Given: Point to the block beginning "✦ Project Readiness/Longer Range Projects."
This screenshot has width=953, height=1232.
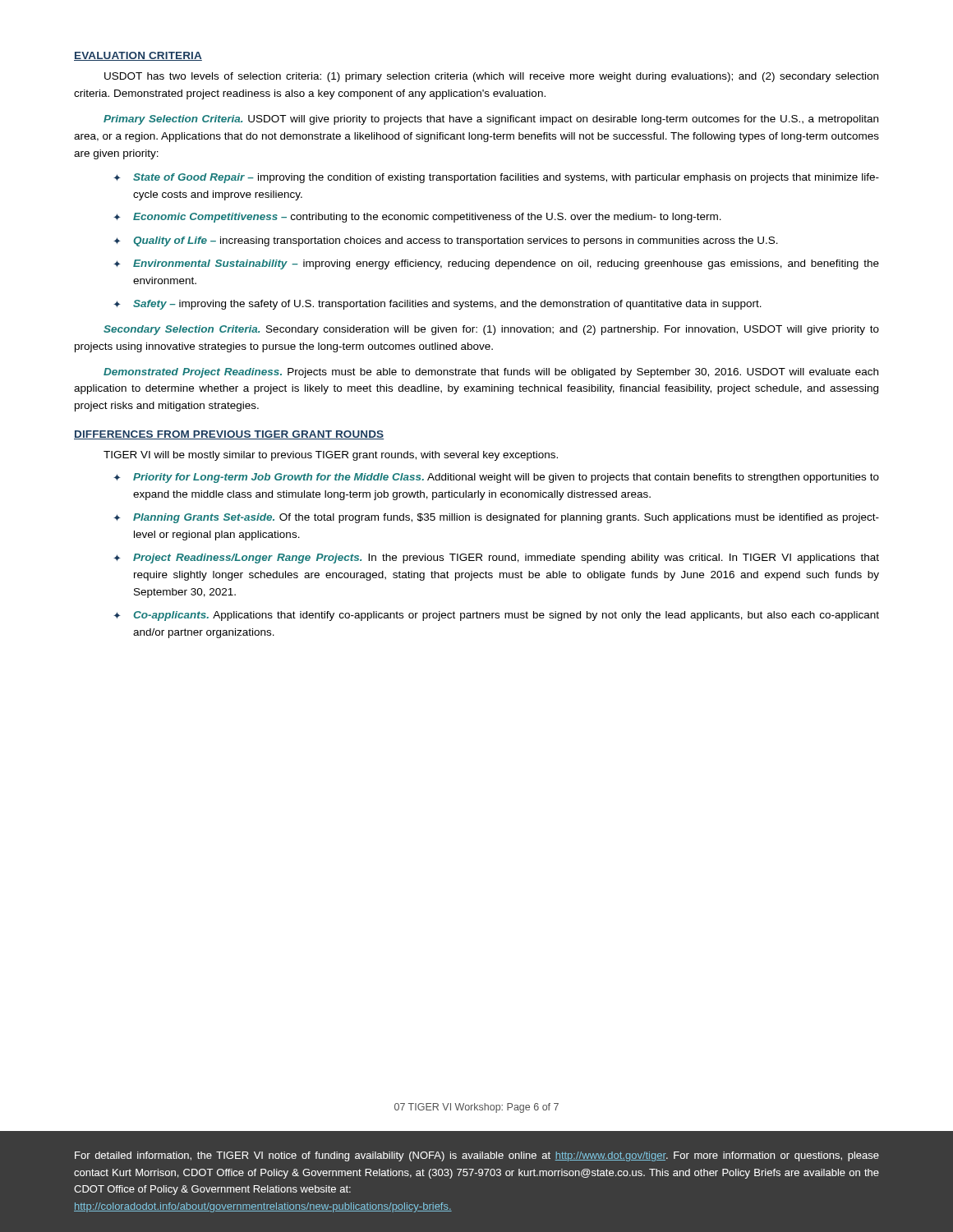Looking at the screenshot, I should click(491, 575).
